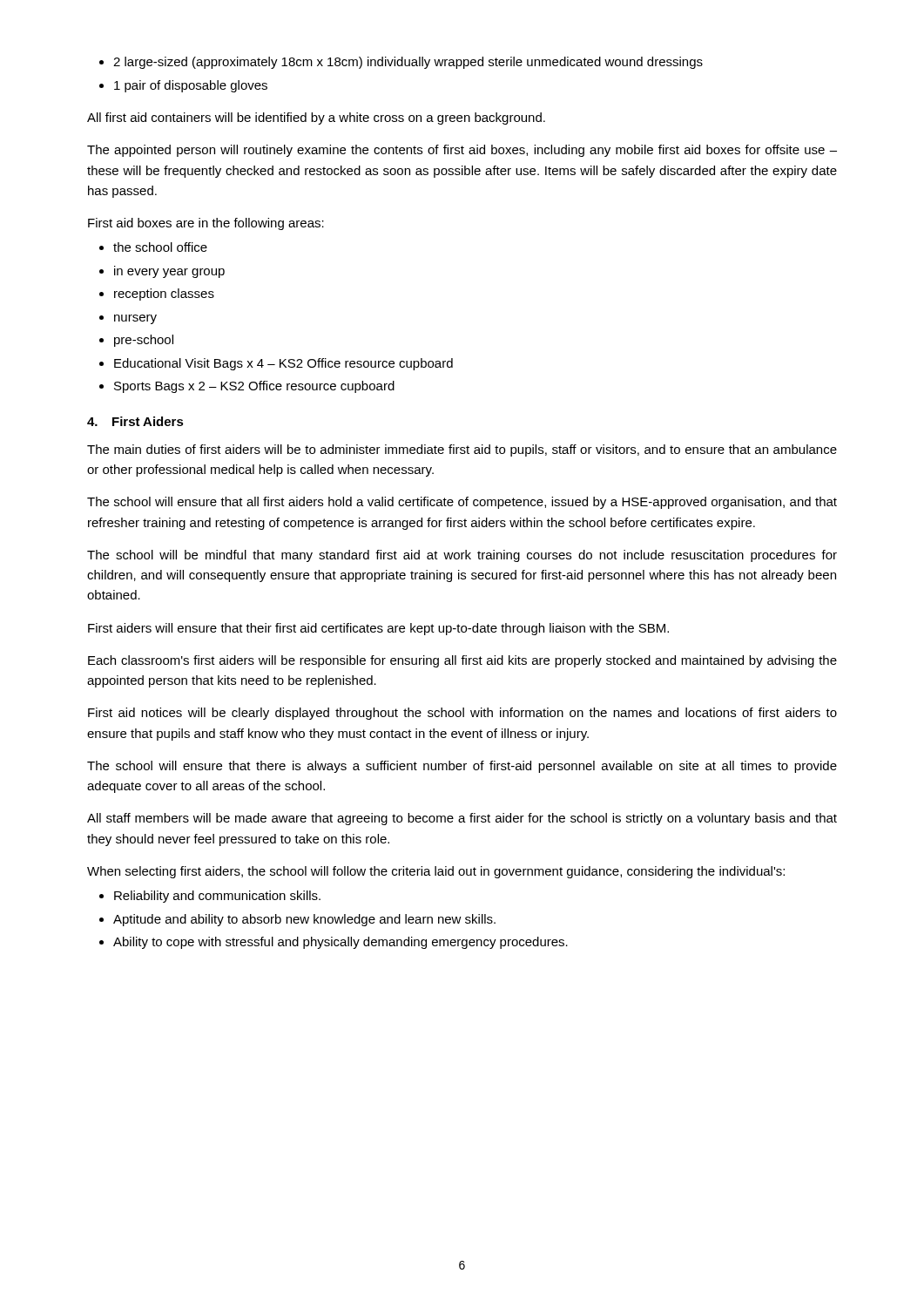The height and width of the screenshot is (1307, 924).
Task: Locate the passage starting "First aiders will ensure that their first aid"
Action: (379, 627)
